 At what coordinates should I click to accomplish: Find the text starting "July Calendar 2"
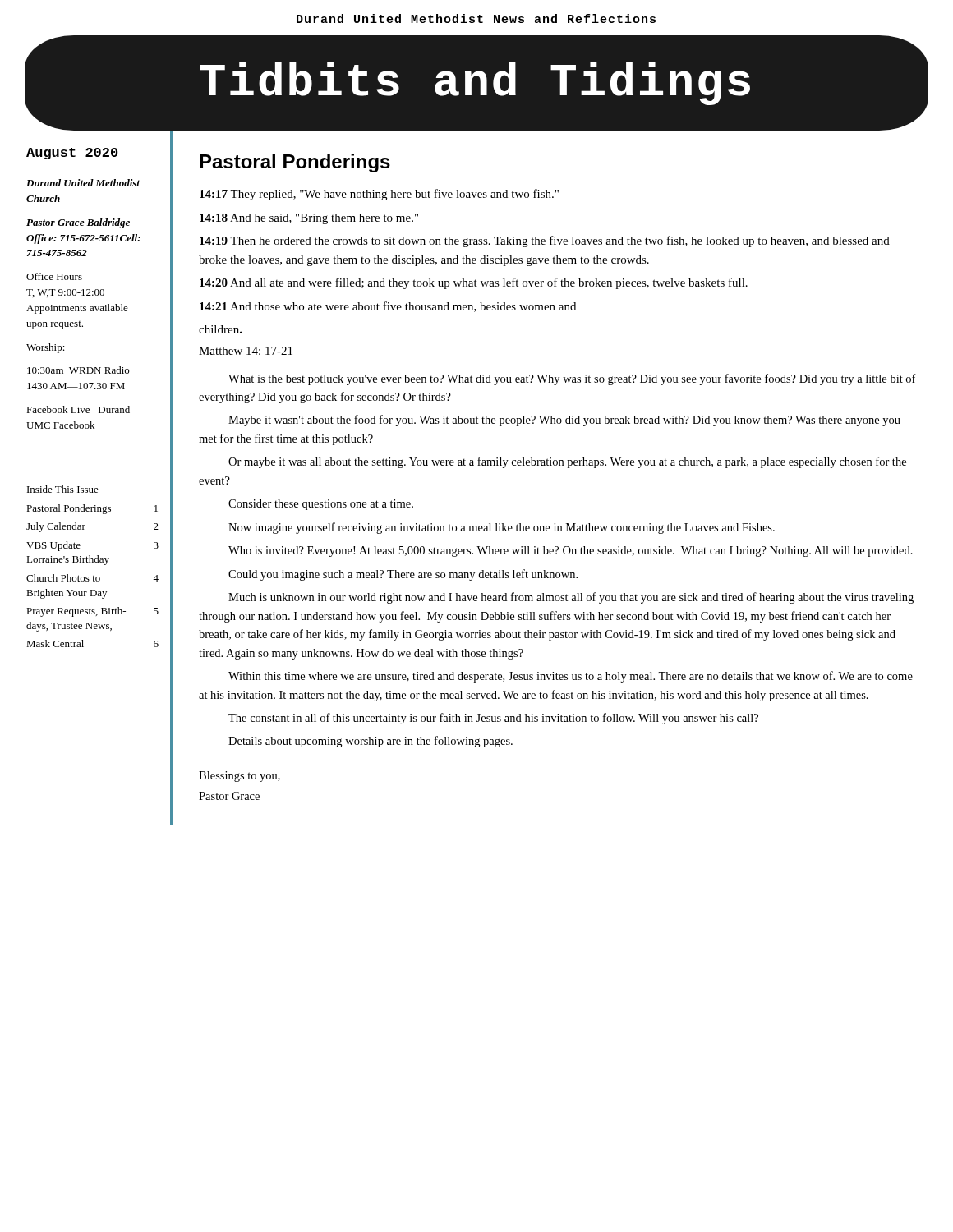point(92,527)
